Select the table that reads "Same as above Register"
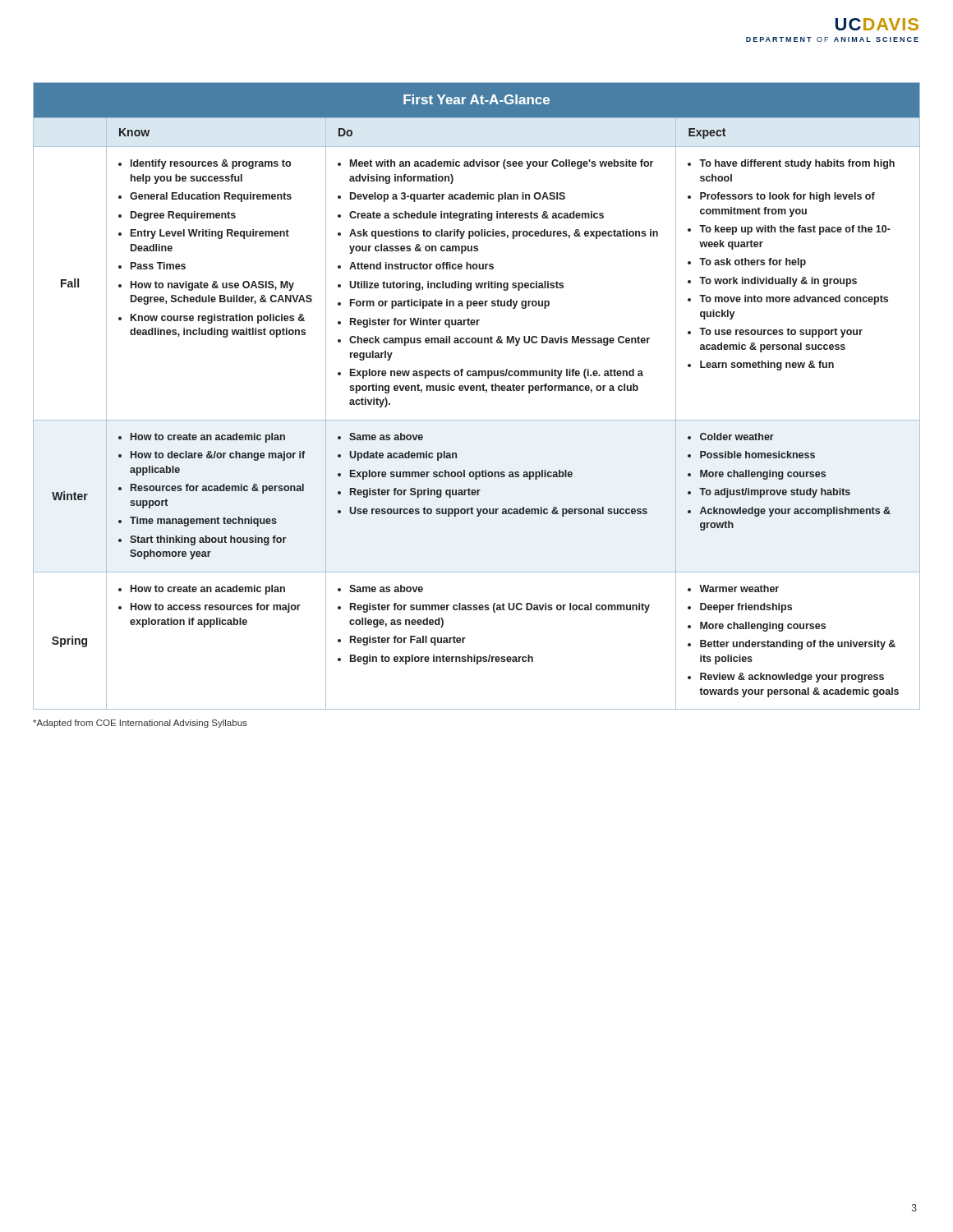Viewport: 953px width, 1232px height. click(476, 396)
